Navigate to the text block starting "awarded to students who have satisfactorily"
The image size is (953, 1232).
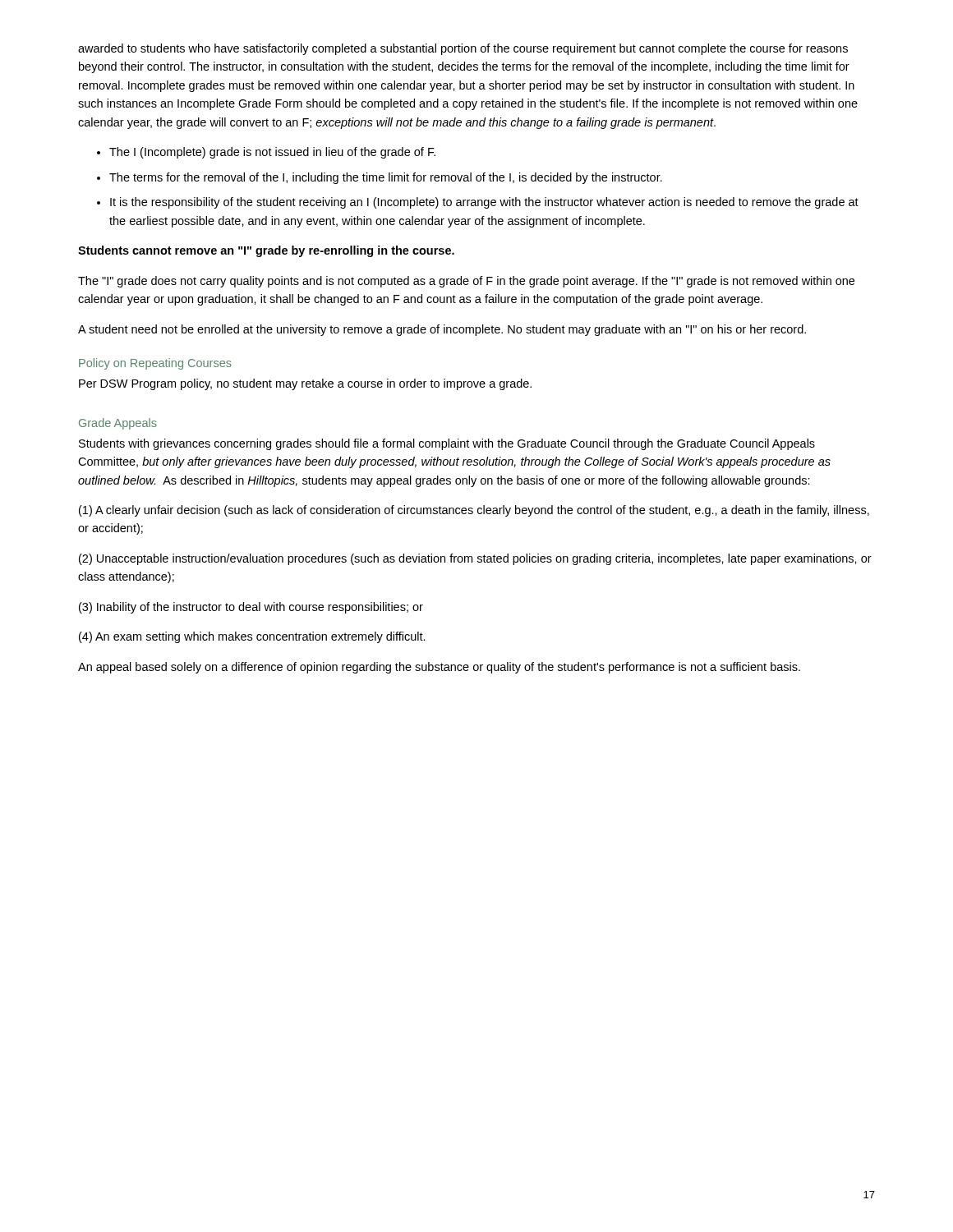(x=468, y=85)
